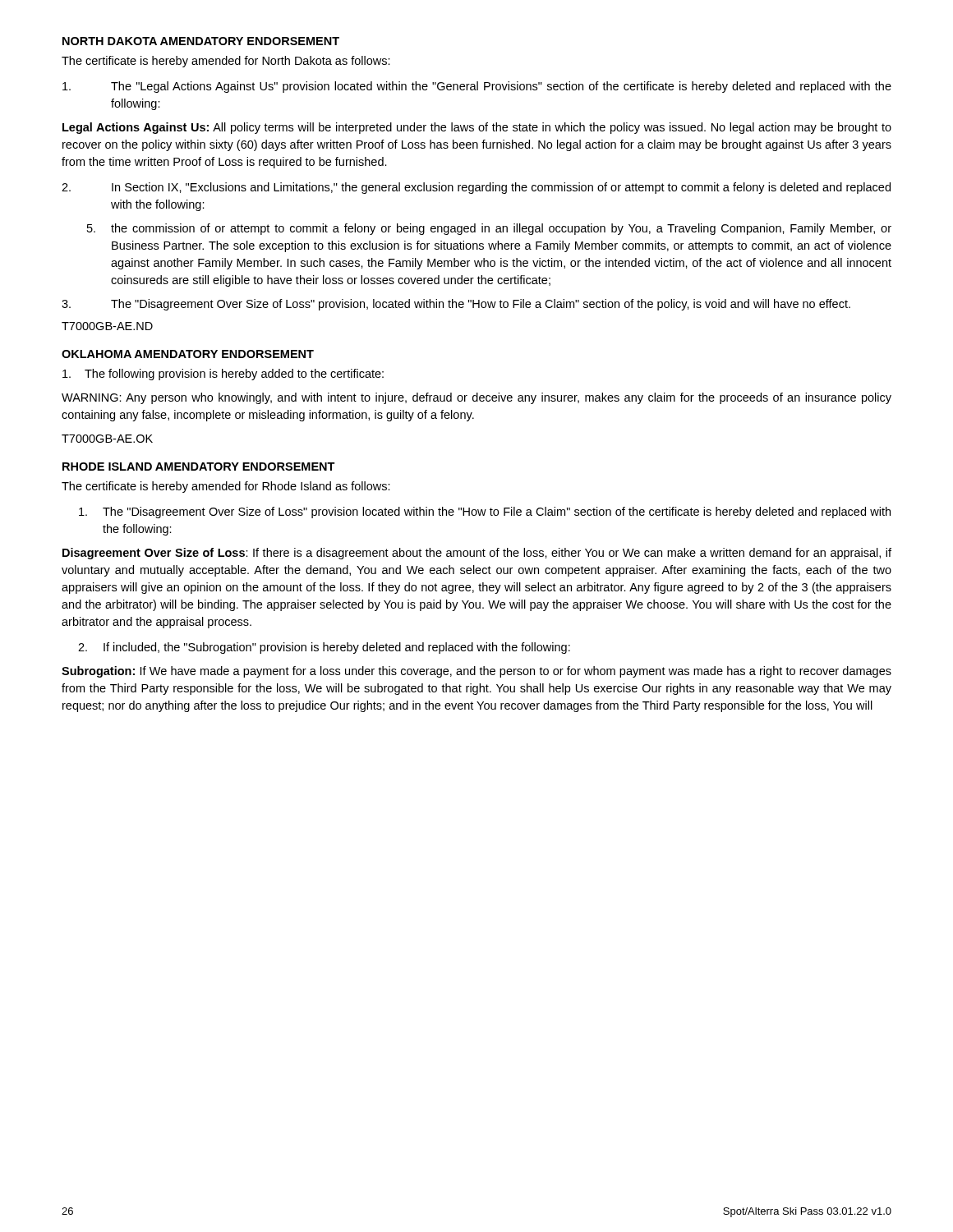The height and width of the screenshot is (1232, 953).
Task: Find the section header that says "NORTH DAKOTA AMENDATORY ENDORSEMENT"
Action: click(201, 41)
